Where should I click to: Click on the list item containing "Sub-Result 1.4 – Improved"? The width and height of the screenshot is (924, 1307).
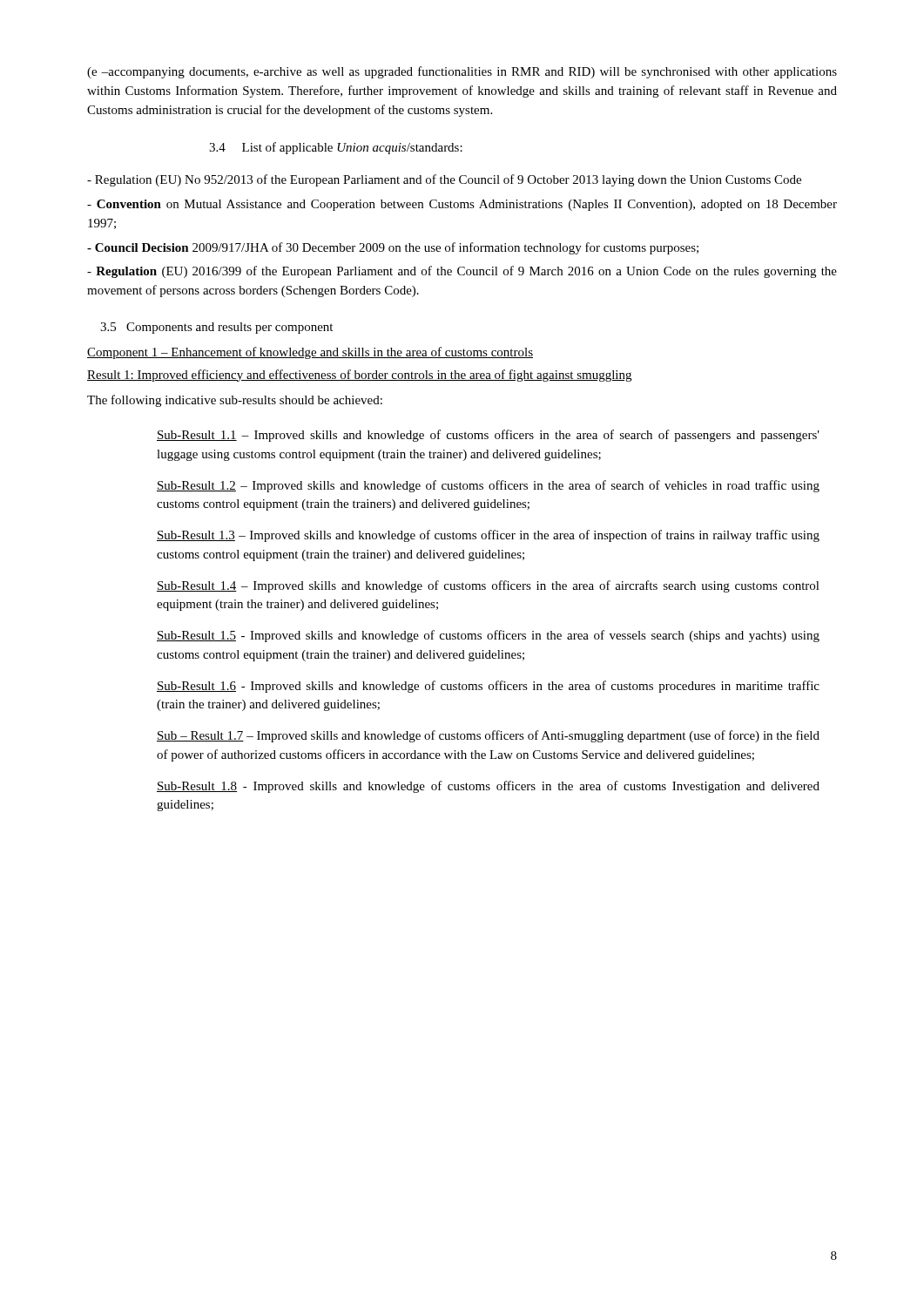click(488, 595)
